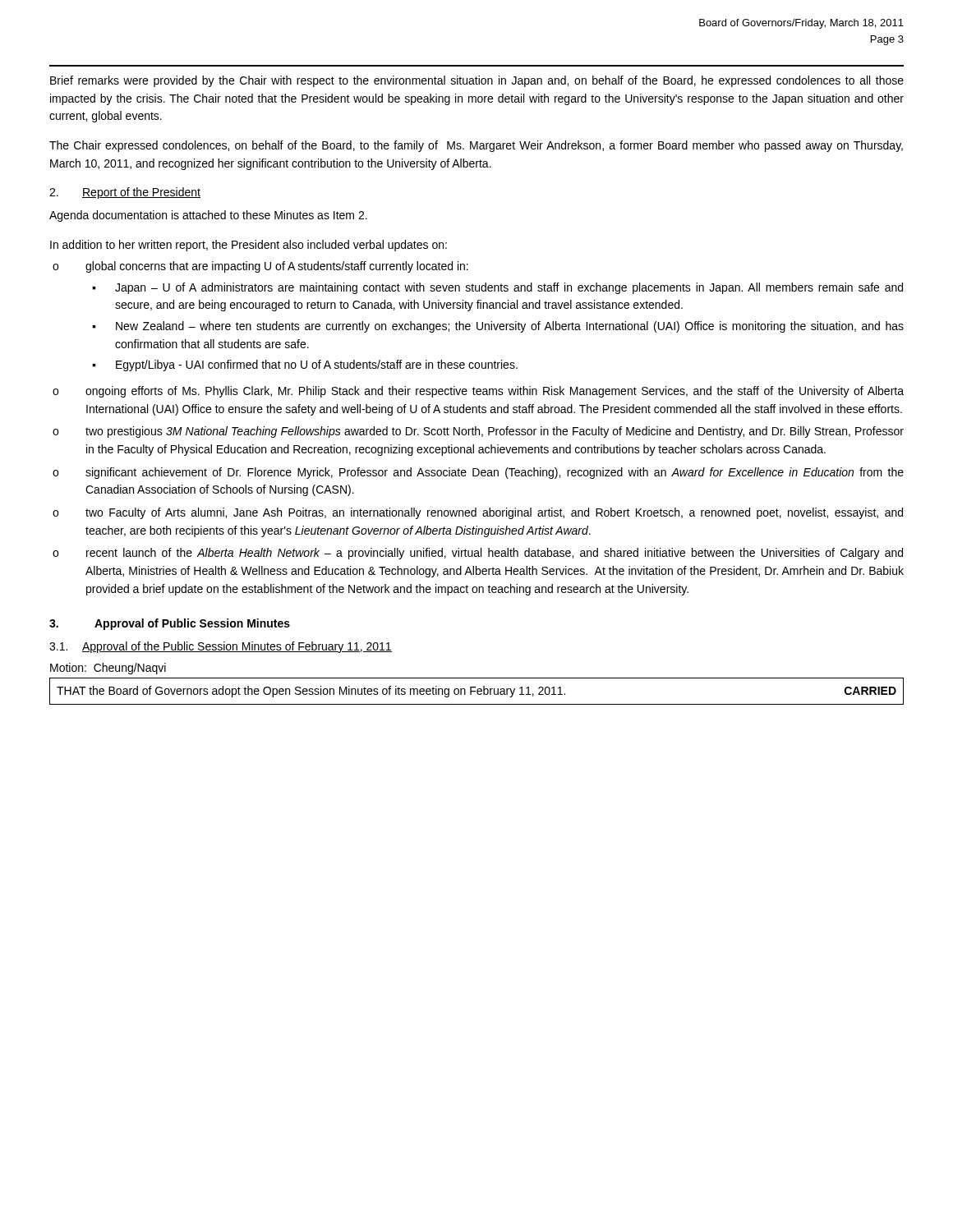Point to the text starting "o significant achievement of Dr. Florence"
Viewport: 953px width, 1232px height.
pyautogui.click(x=476, y=482)
